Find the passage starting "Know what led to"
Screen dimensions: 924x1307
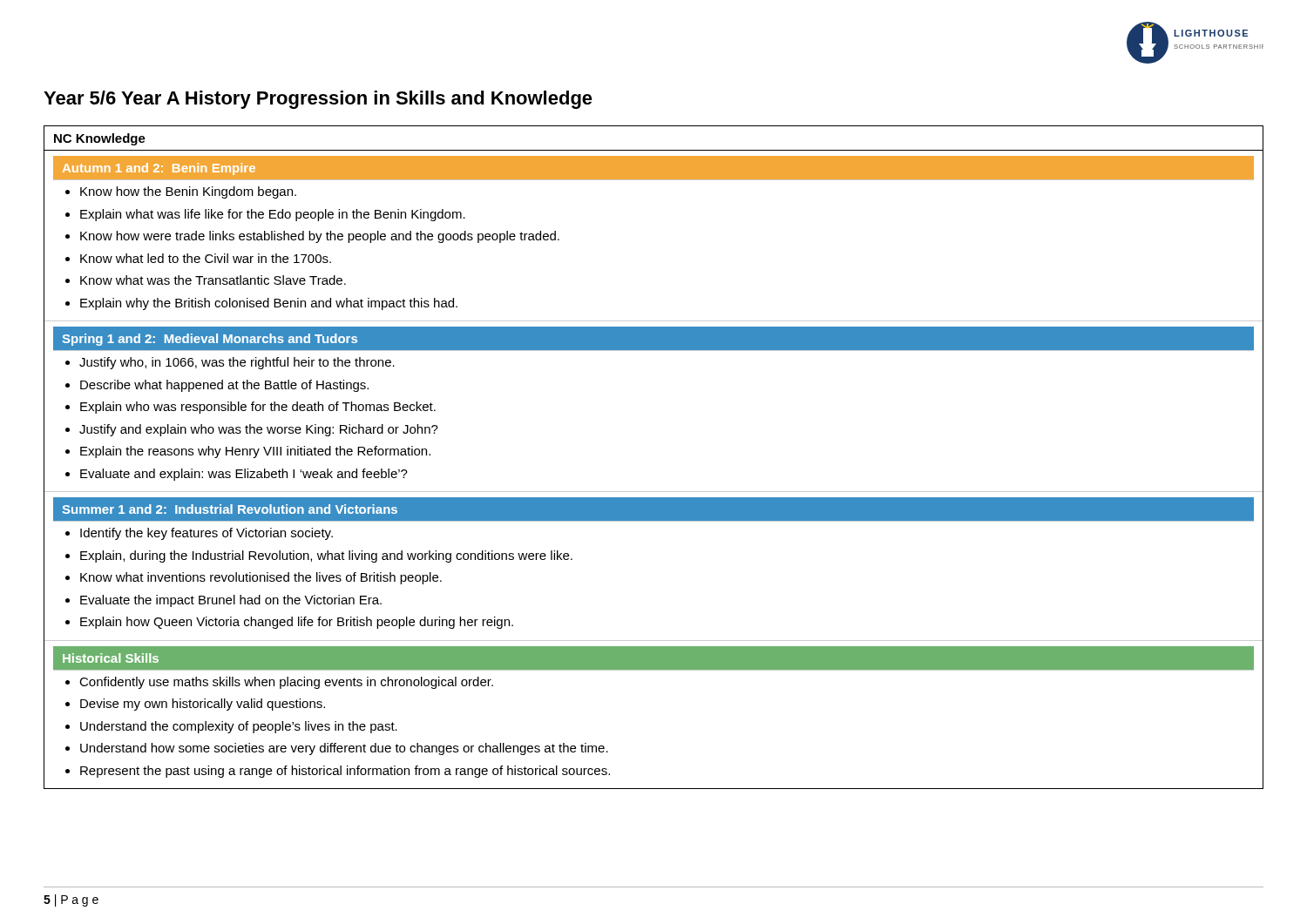206,258
